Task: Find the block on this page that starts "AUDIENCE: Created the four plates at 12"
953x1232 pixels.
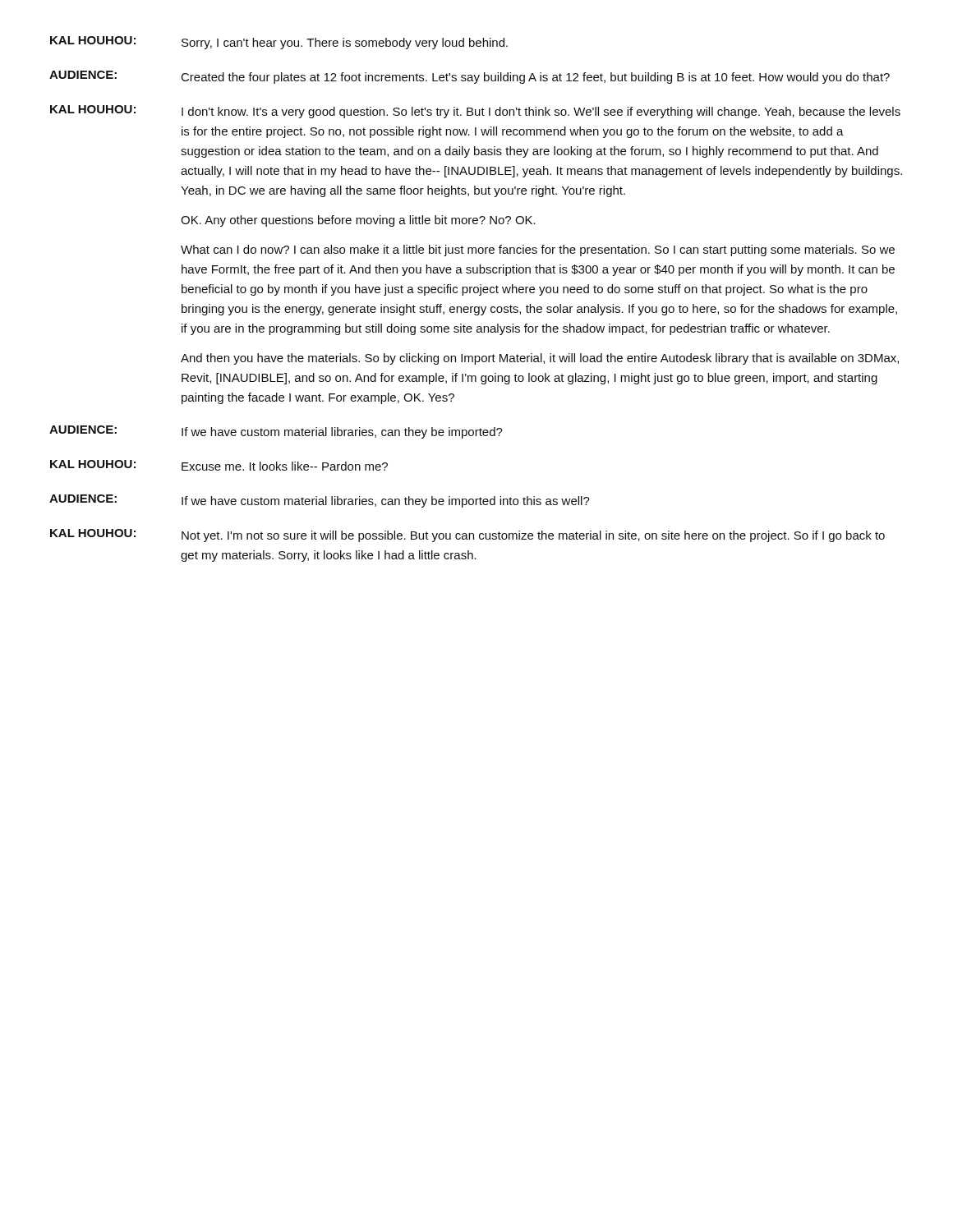Action: point(476,77)
